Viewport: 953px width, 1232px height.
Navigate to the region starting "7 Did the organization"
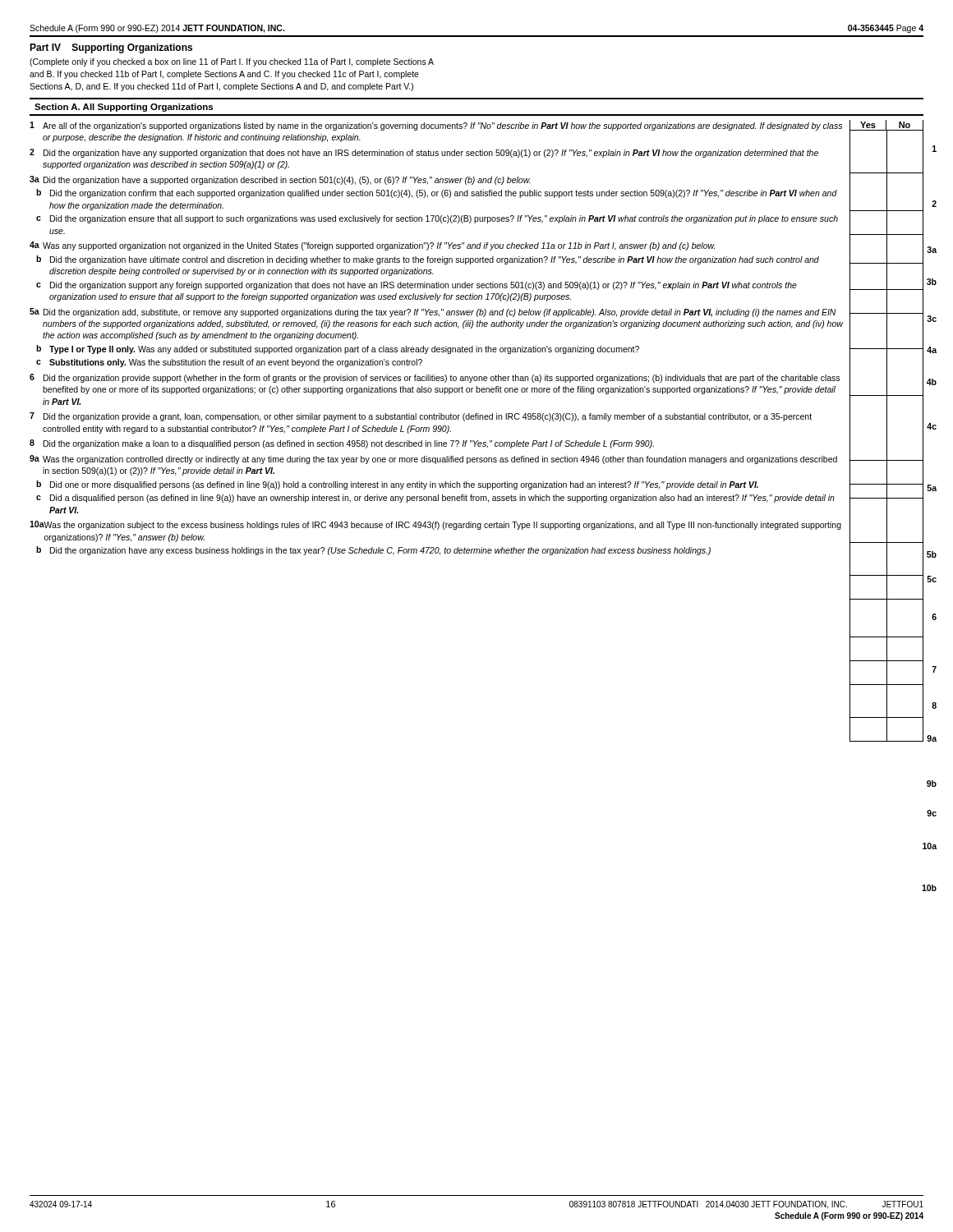click(436, 423)
